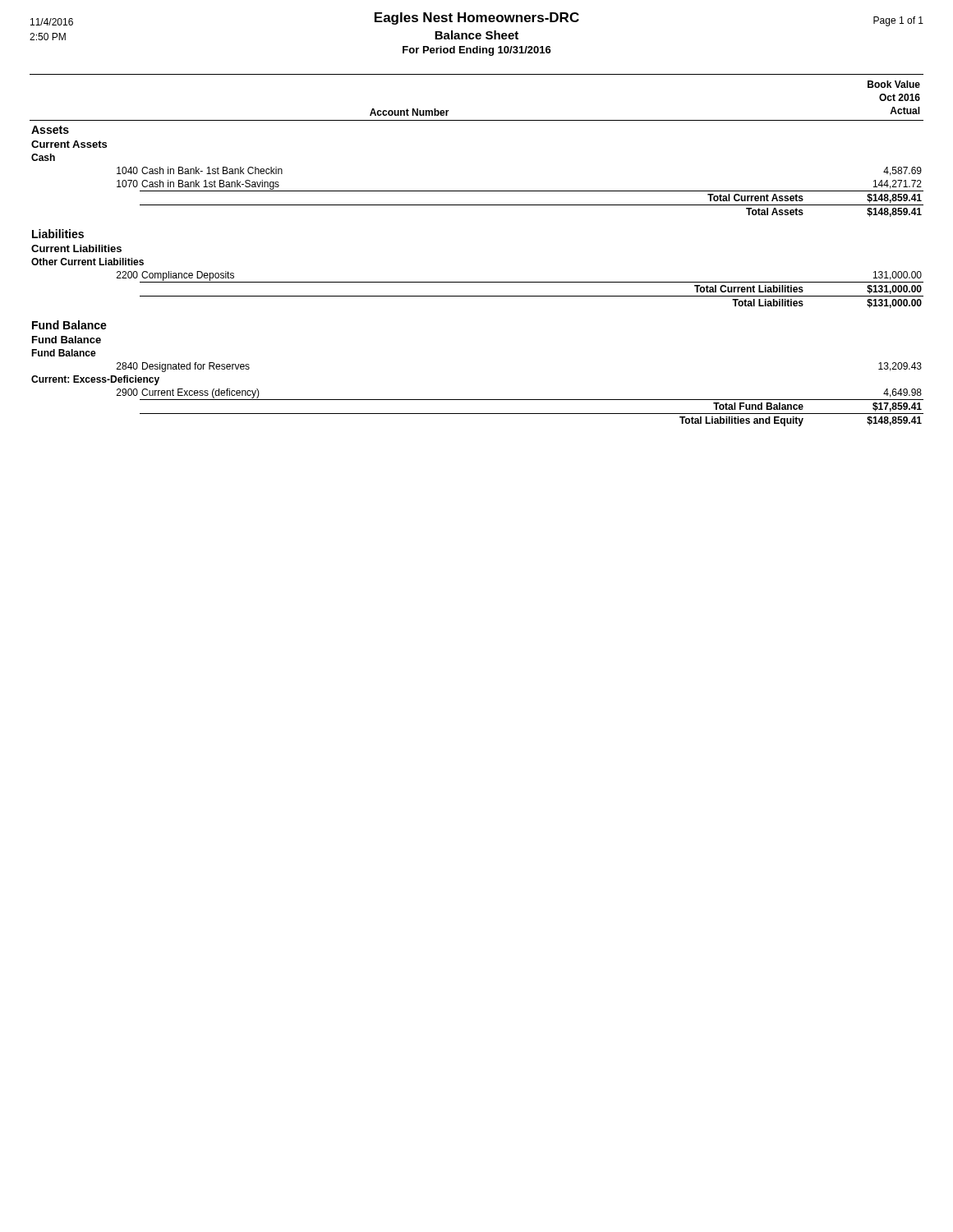Find the table that mentions "Designated for Reserves"
953x1232 pixels.
[476, 274]
